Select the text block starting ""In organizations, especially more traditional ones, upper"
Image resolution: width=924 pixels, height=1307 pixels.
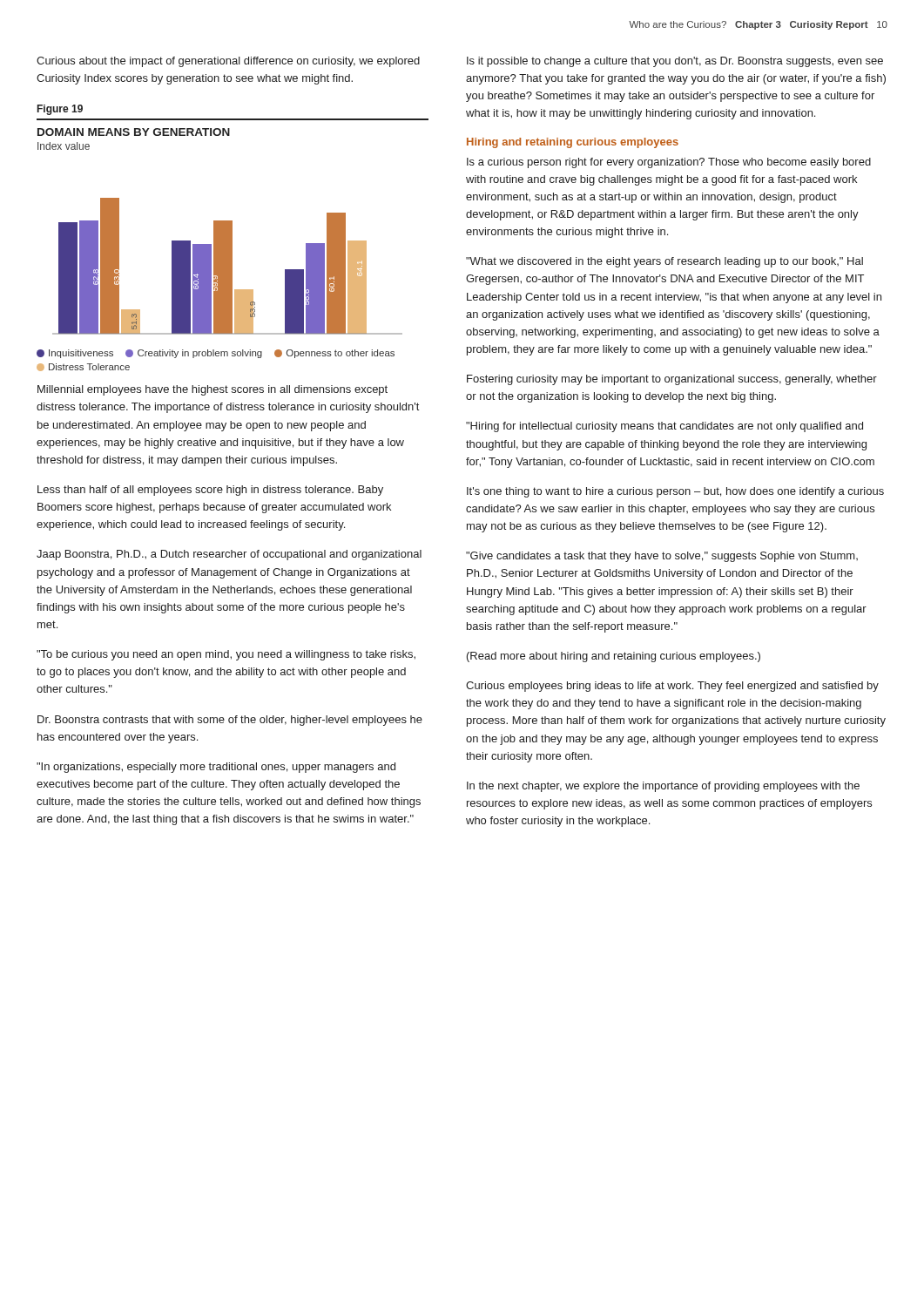click(x=229, y=792)
